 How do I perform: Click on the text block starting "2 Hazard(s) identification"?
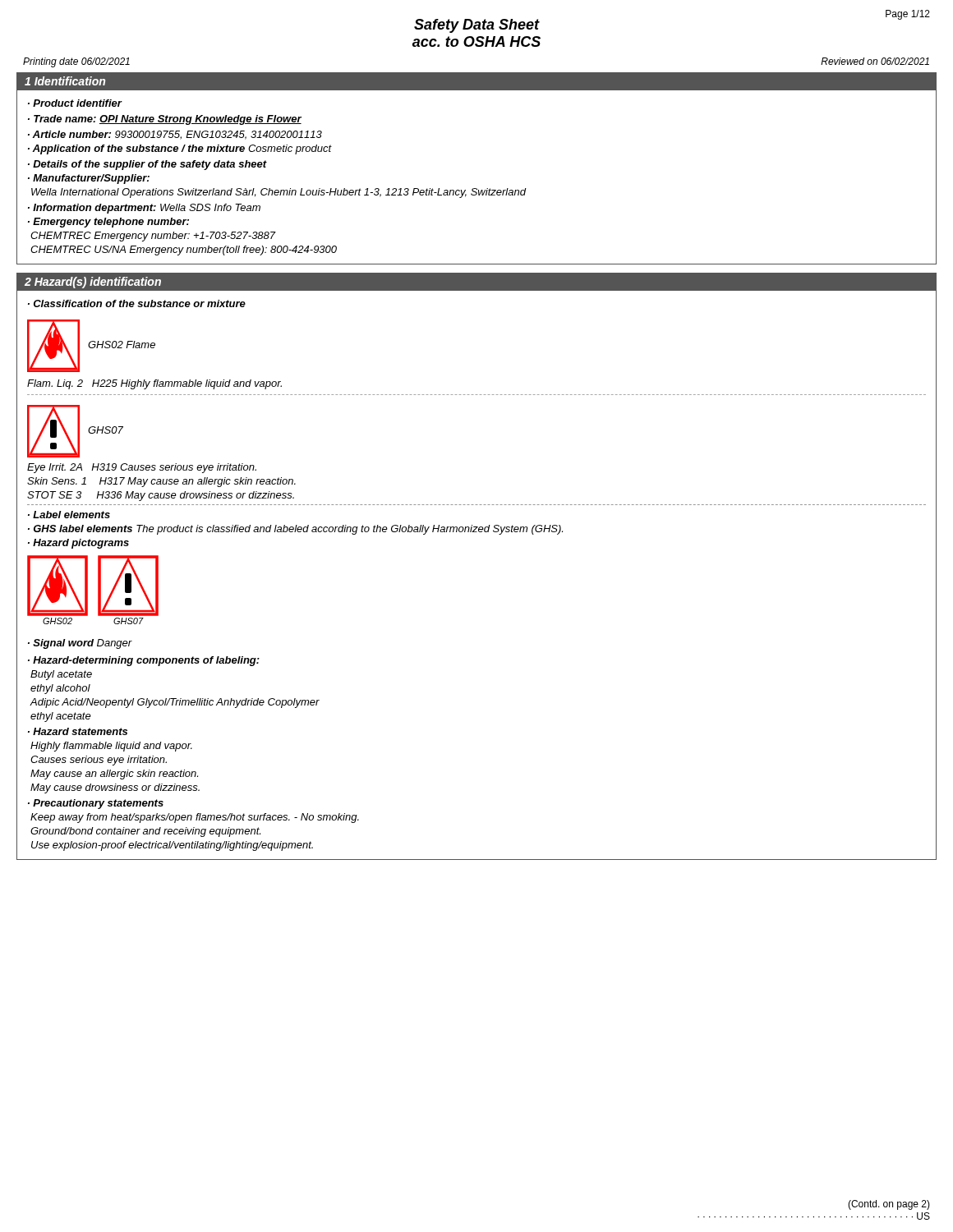click(93, 282)
